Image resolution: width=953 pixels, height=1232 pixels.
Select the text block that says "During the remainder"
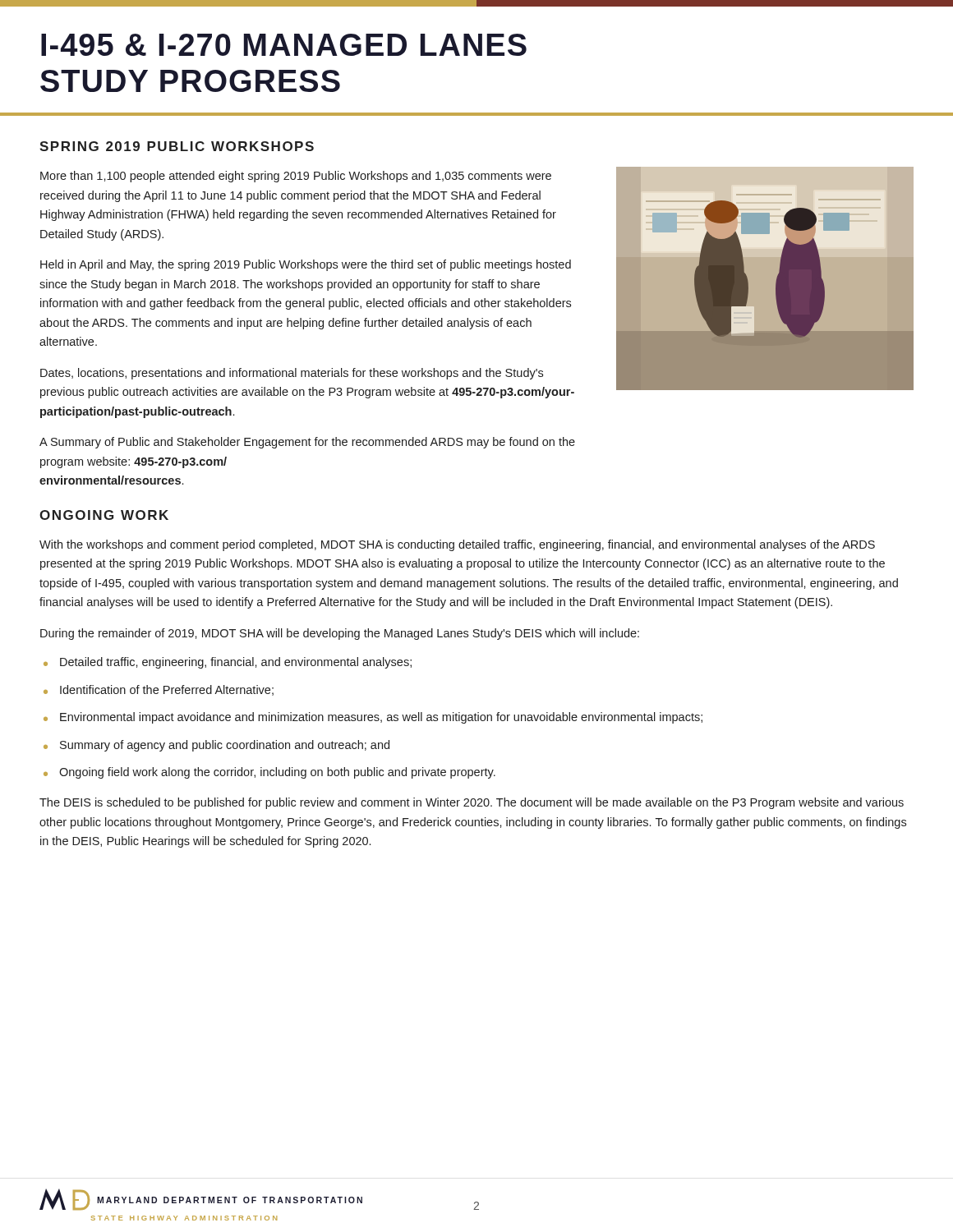pos(340,633)
